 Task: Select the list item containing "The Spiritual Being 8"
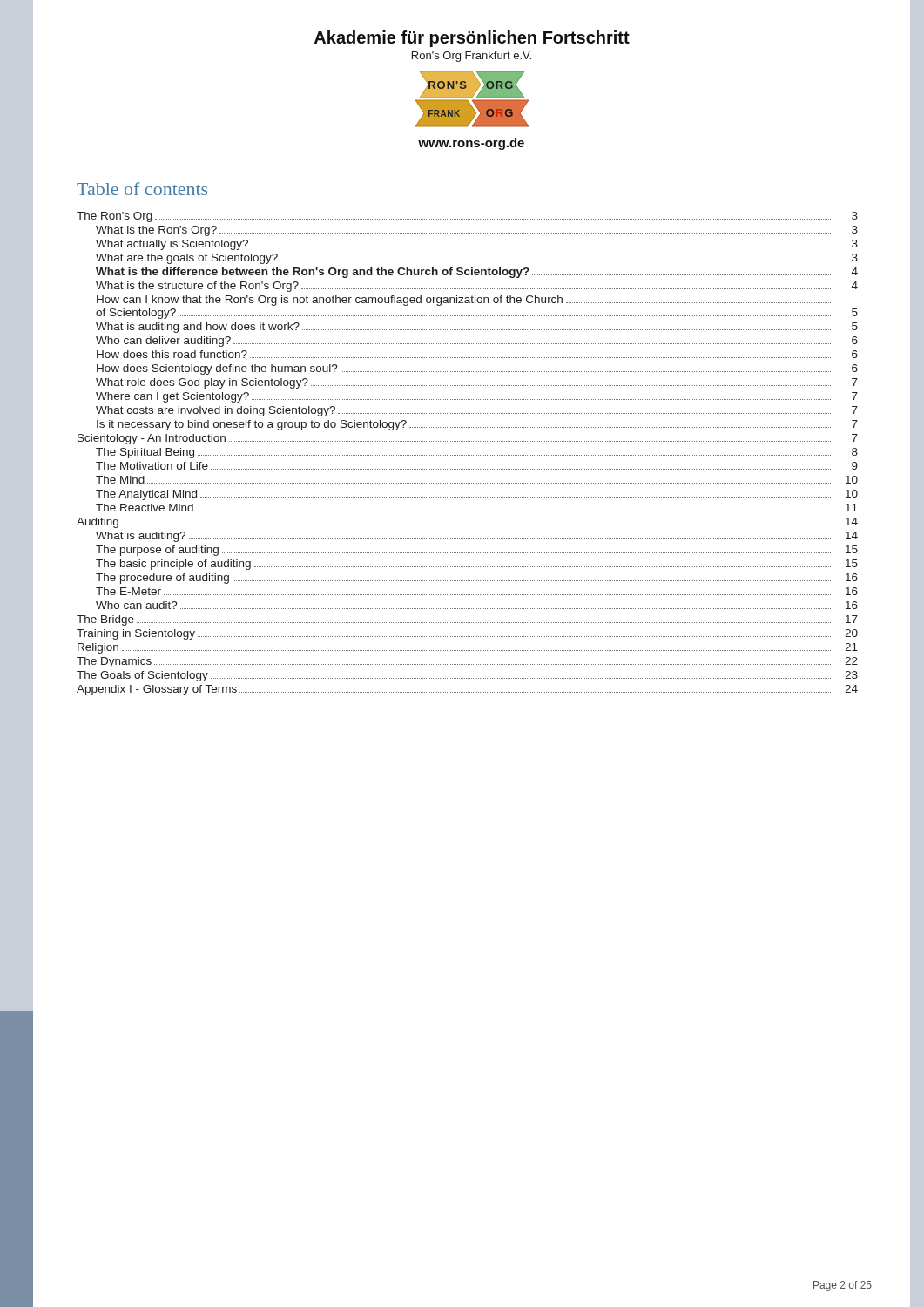467,452
